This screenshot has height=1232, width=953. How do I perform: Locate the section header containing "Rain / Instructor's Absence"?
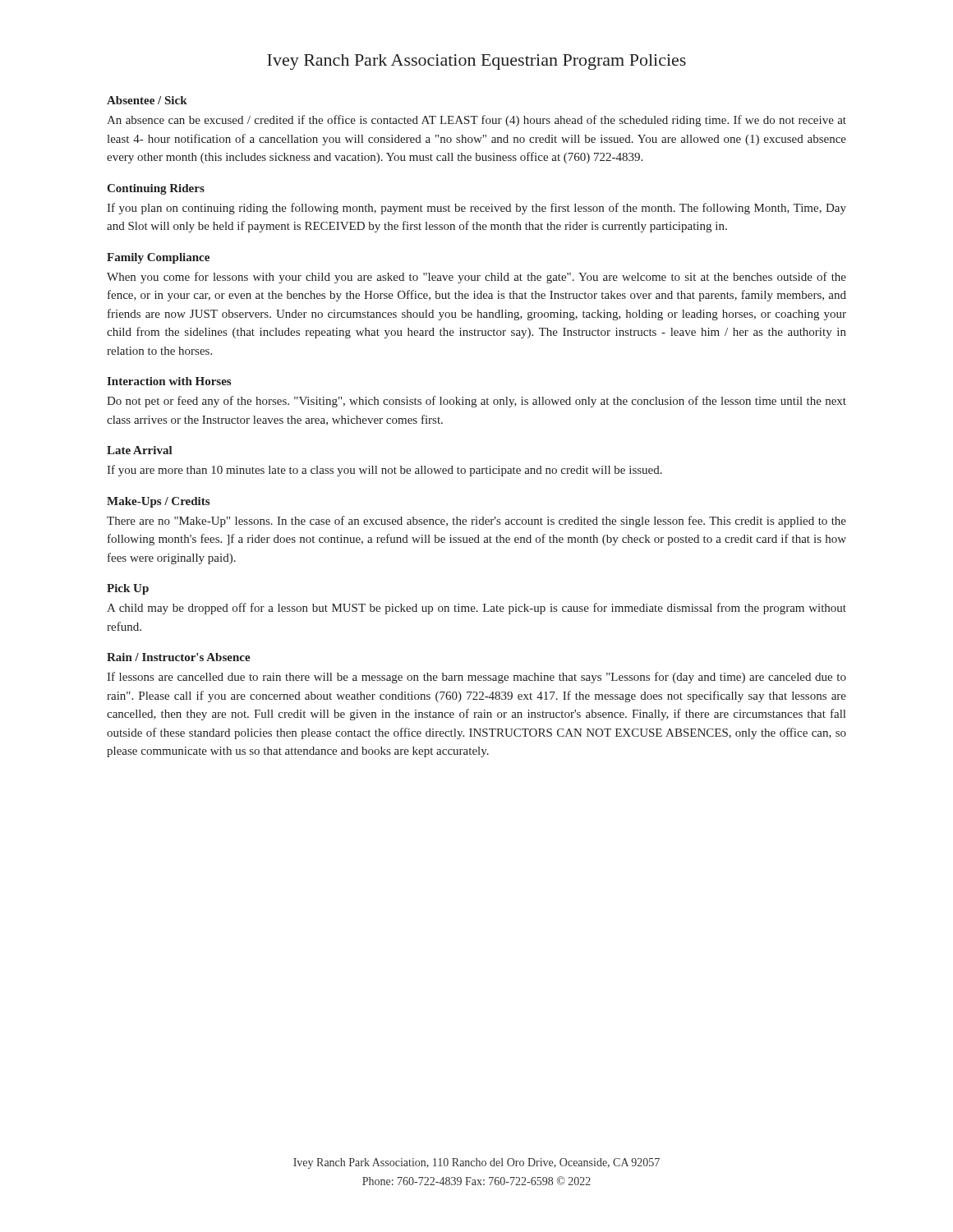pyautogui.click(x=179, y=657)
